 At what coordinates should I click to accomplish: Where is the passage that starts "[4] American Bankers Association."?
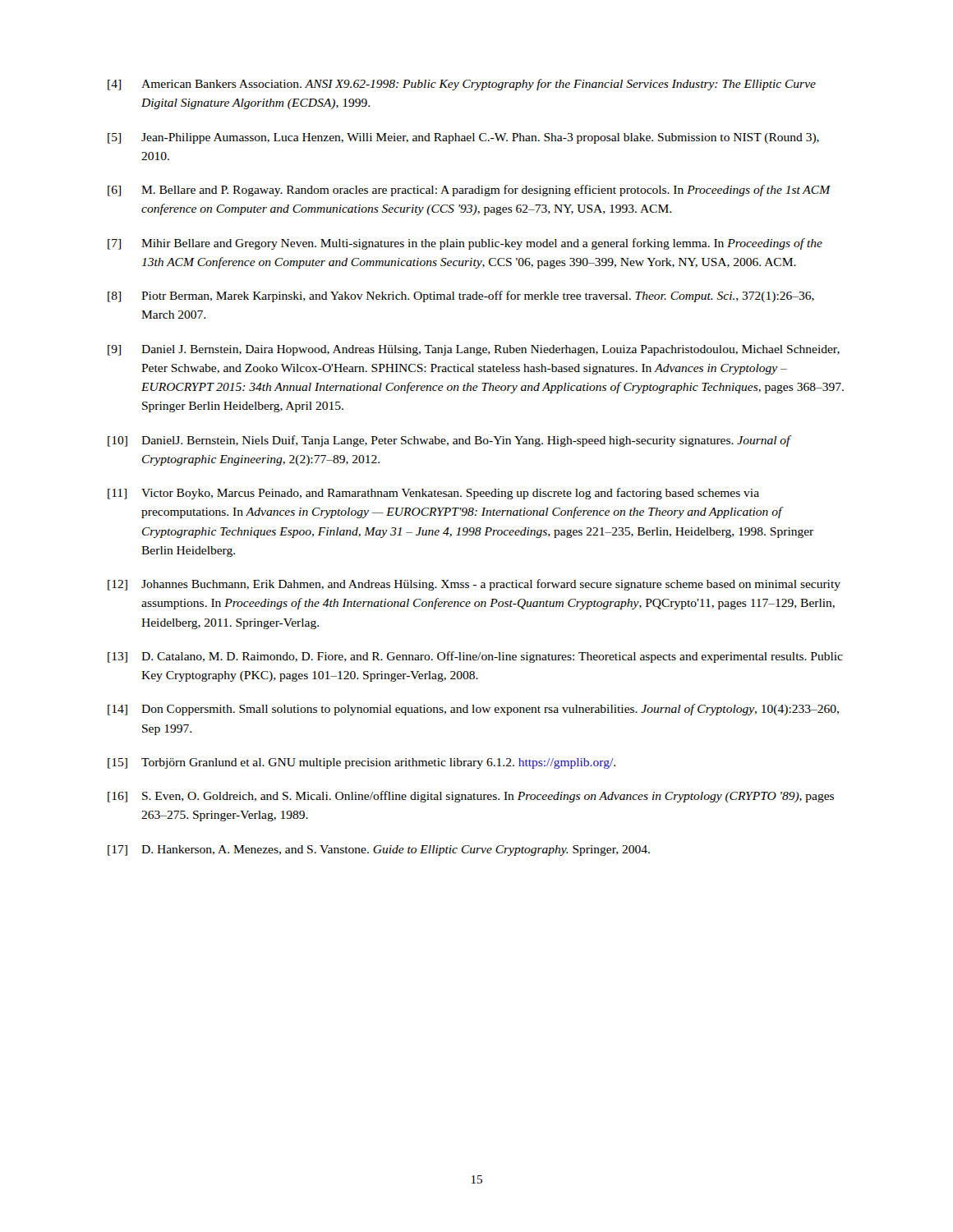(476, 93)
